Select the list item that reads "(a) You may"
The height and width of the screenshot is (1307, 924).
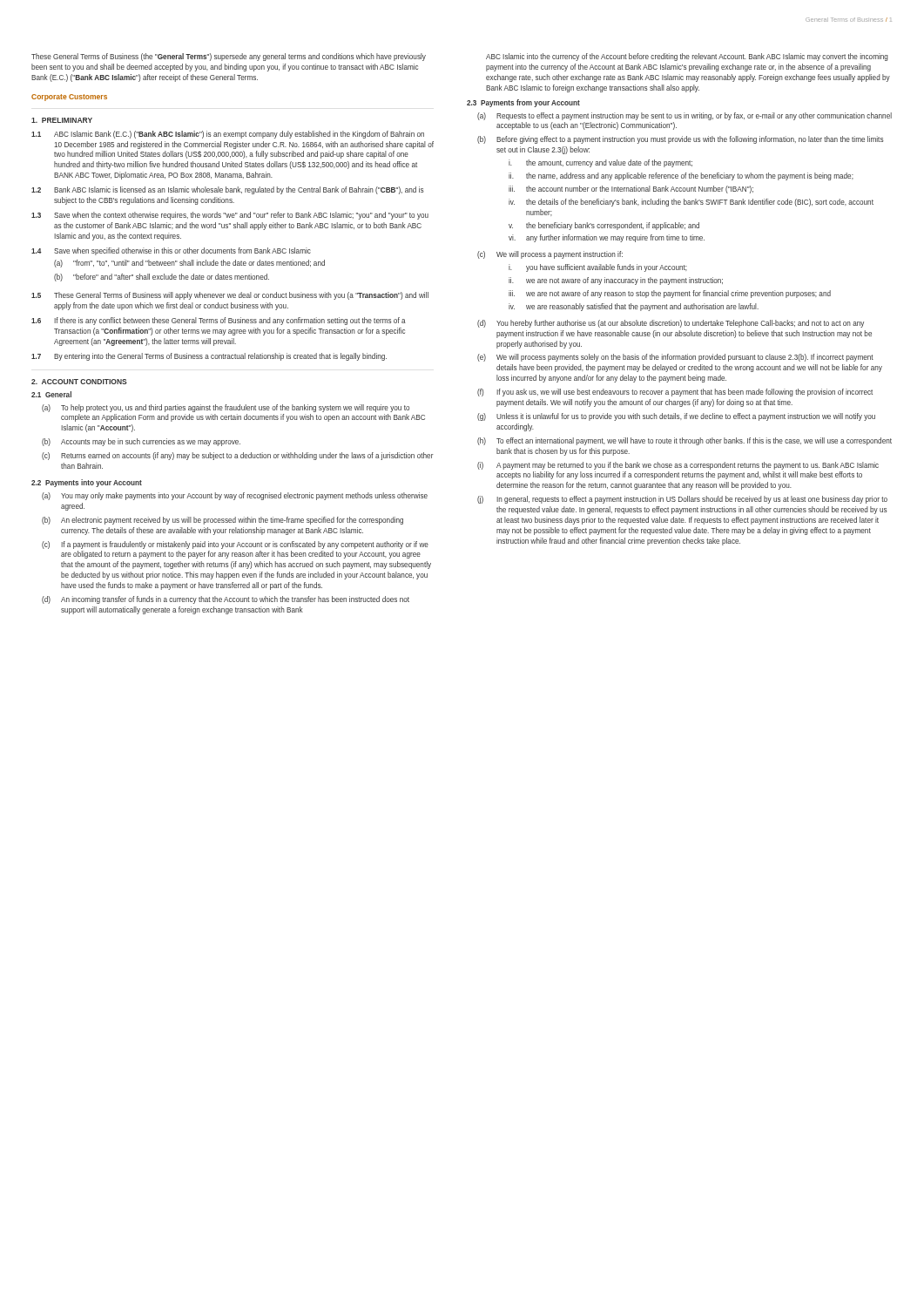(238, 502)
